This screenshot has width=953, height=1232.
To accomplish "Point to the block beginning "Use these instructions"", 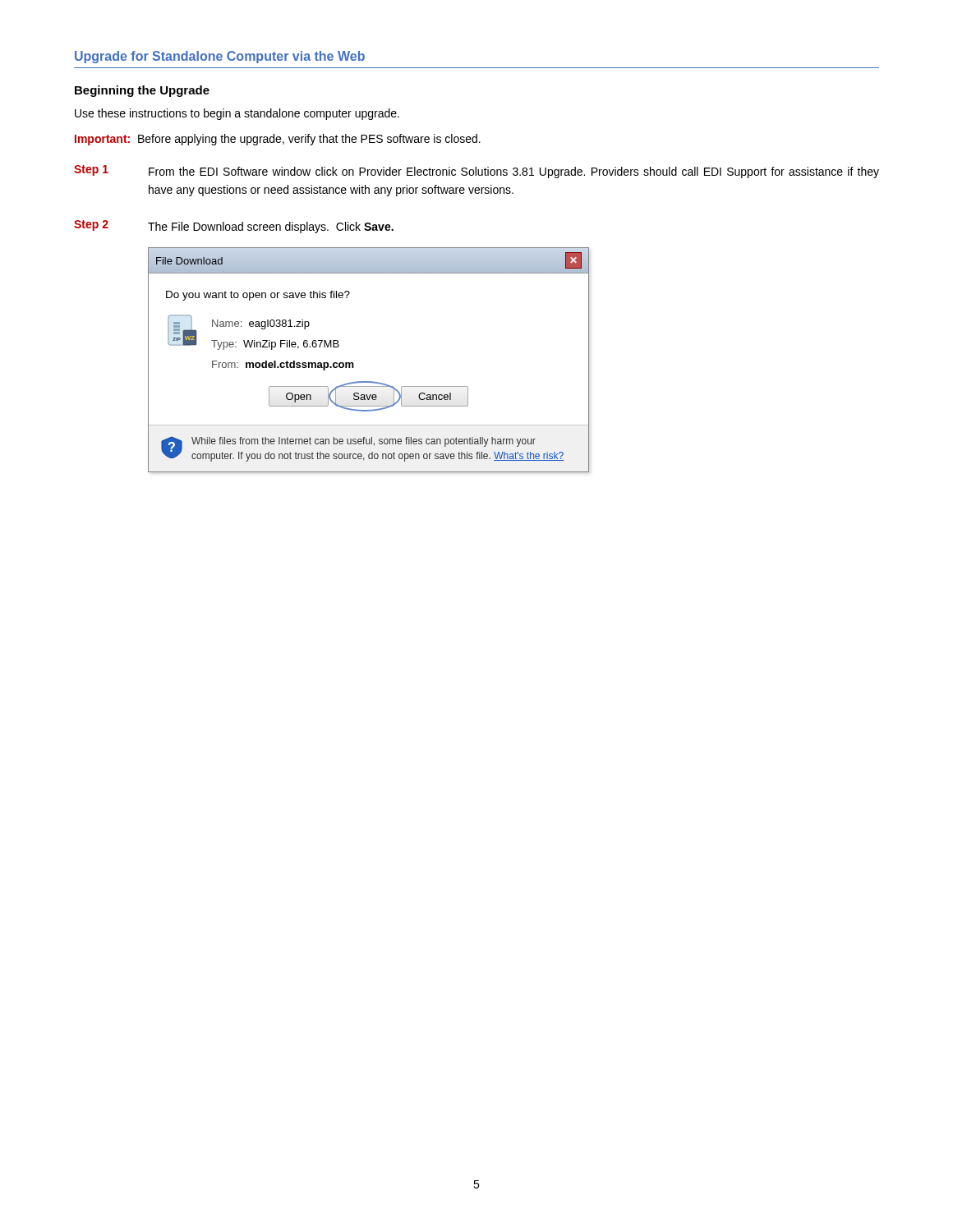I will [x=237, y=113].
